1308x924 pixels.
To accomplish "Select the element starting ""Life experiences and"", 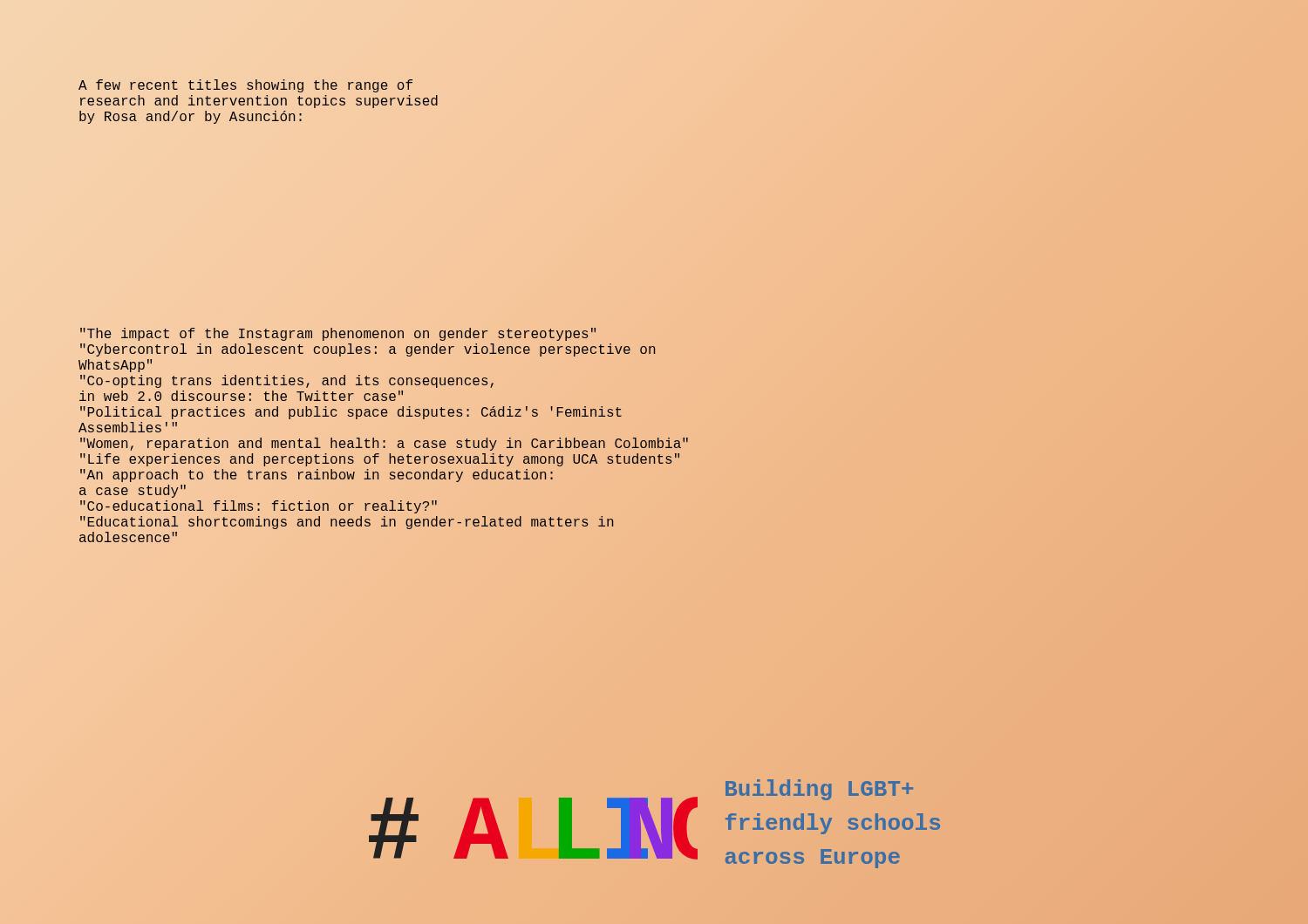I will 380,460.
